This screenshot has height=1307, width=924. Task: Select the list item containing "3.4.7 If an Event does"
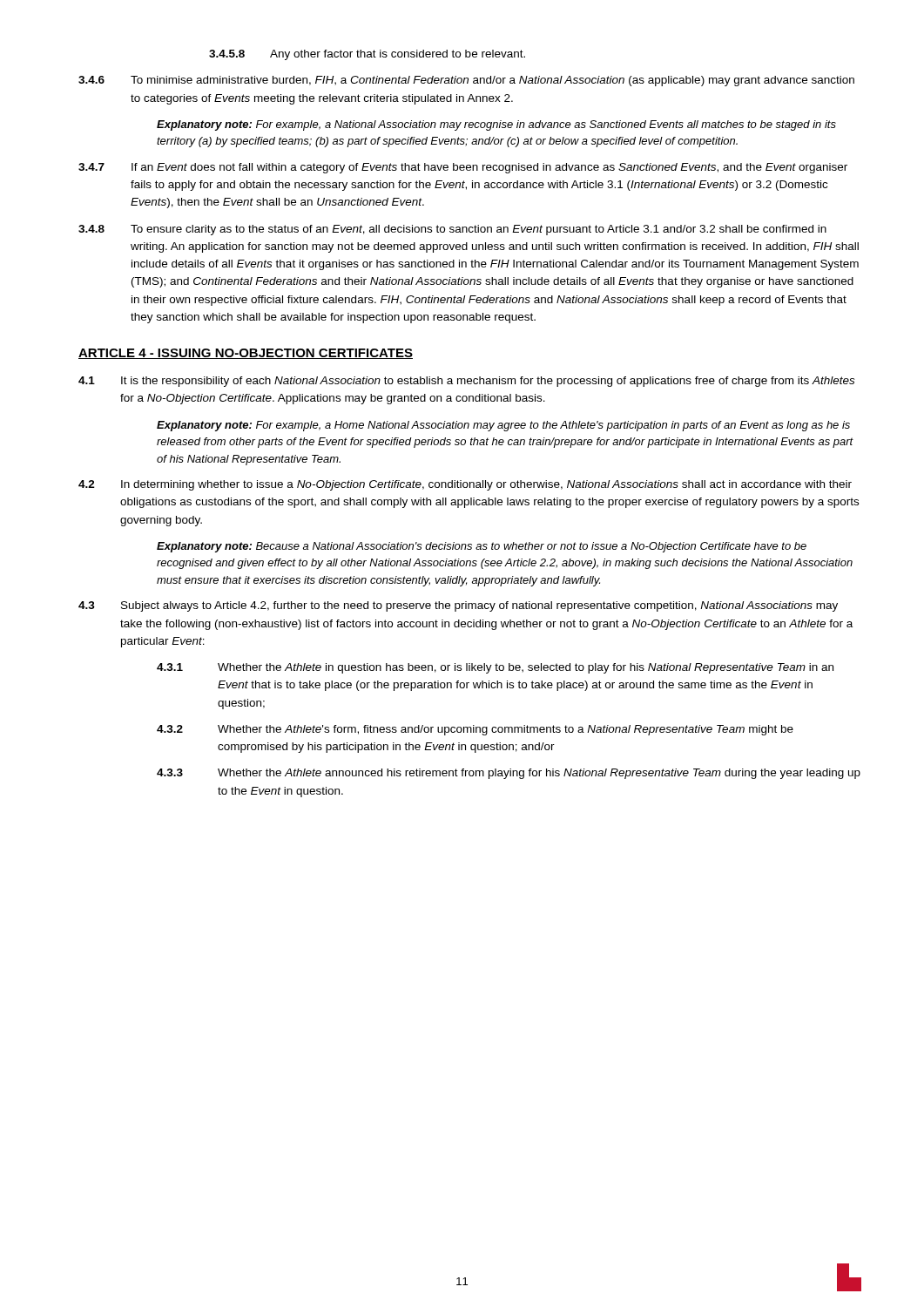tap(470, 185)
